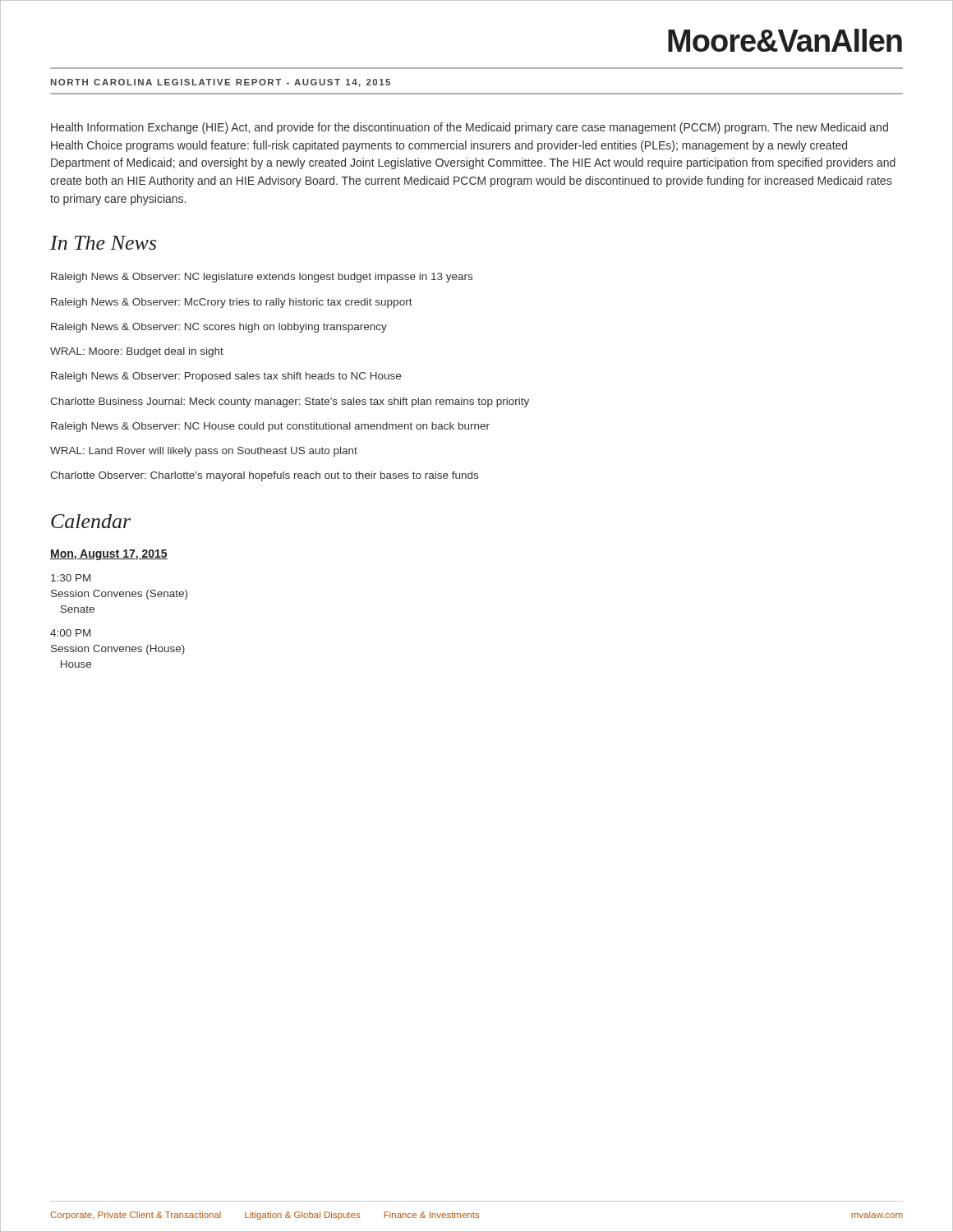Where is the passage that starts "WRAL: Land Rover will likely pass"?
The width and height of the screenshot is (953, 1232).
coord(204,451)
